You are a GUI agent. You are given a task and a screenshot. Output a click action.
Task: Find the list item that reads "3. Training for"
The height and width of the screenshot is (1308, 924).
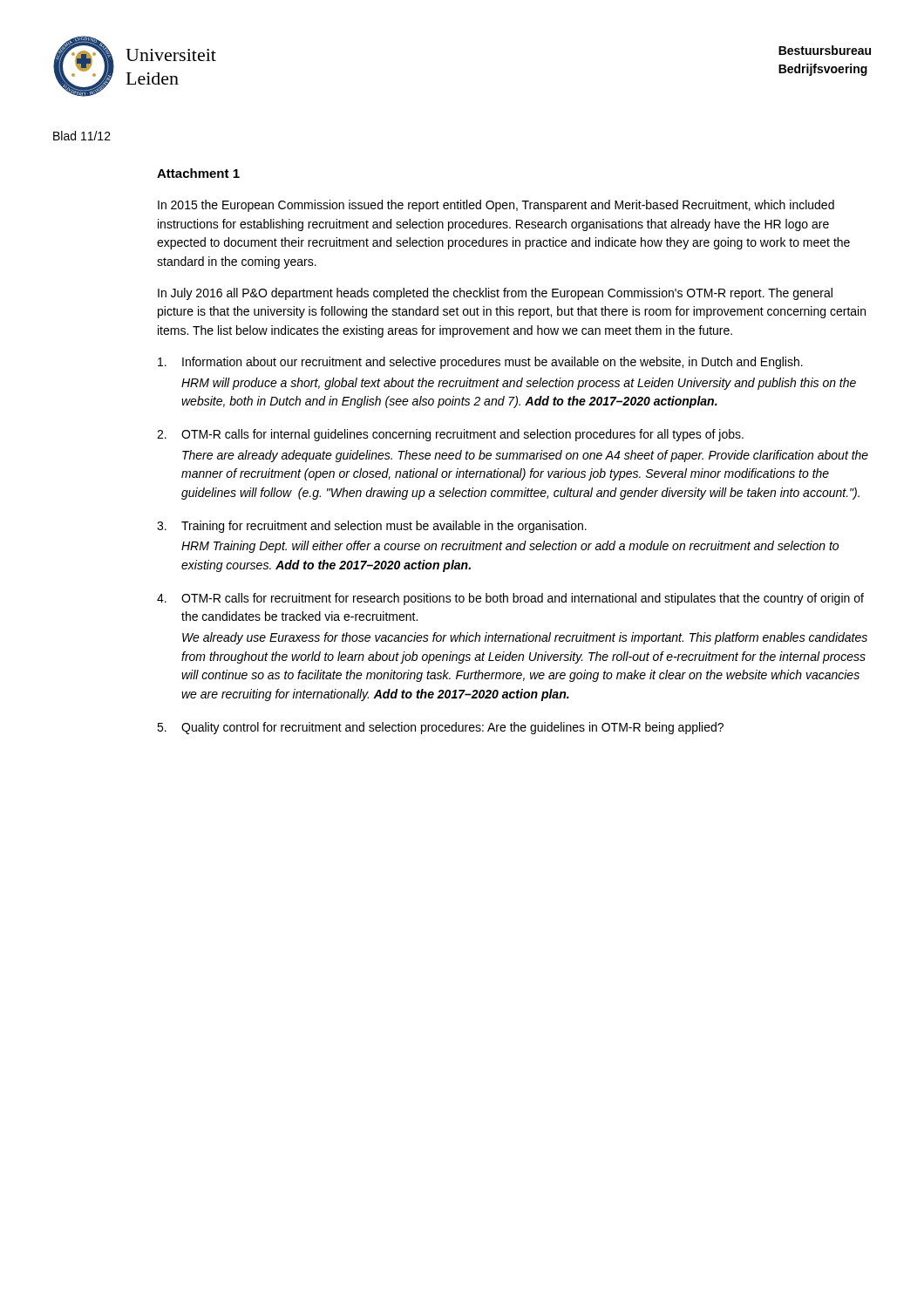click(x=514, y=546)
